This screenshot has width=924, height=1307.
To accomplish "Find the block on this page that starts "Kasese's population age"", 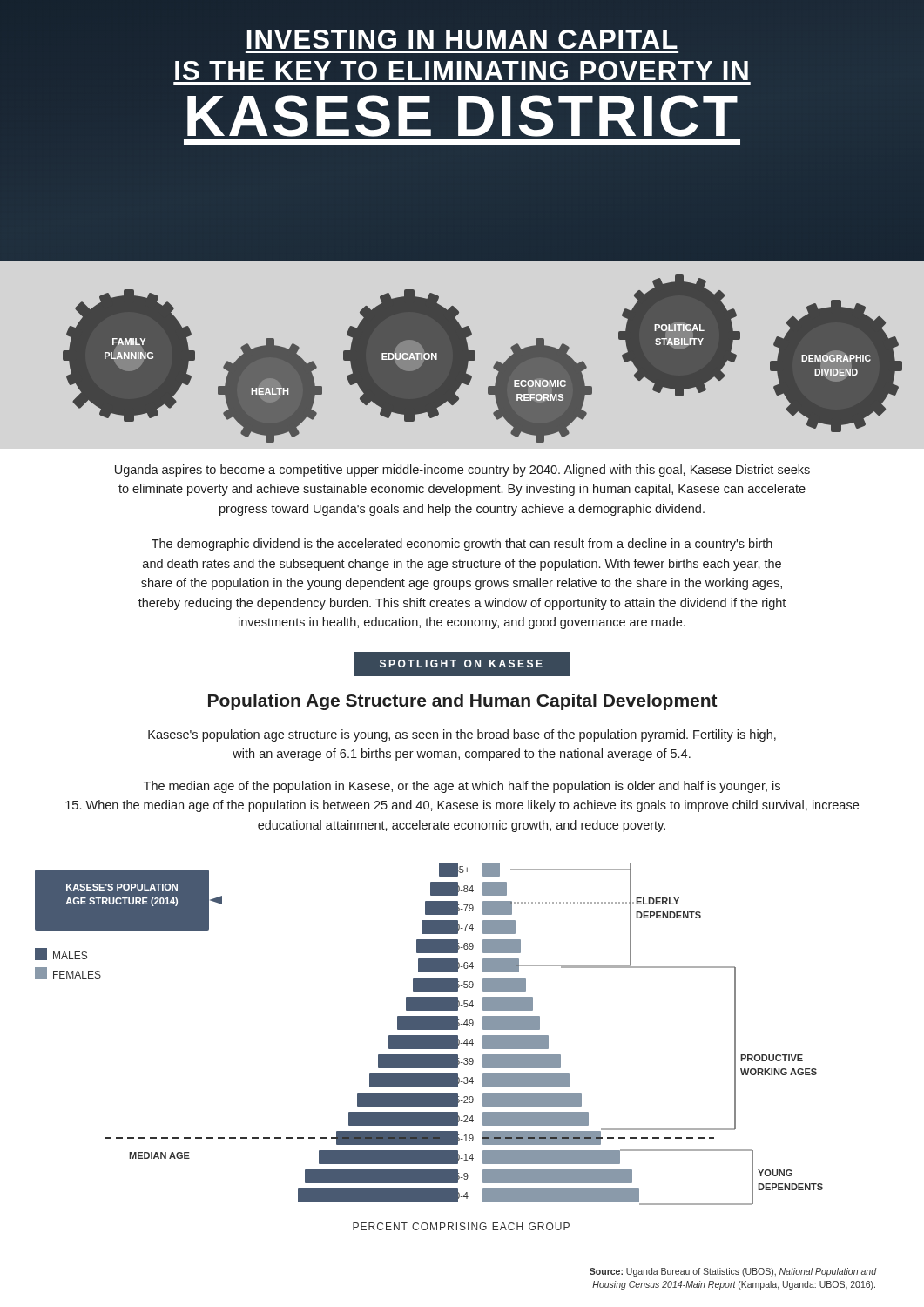I will [x=462, y=744].
